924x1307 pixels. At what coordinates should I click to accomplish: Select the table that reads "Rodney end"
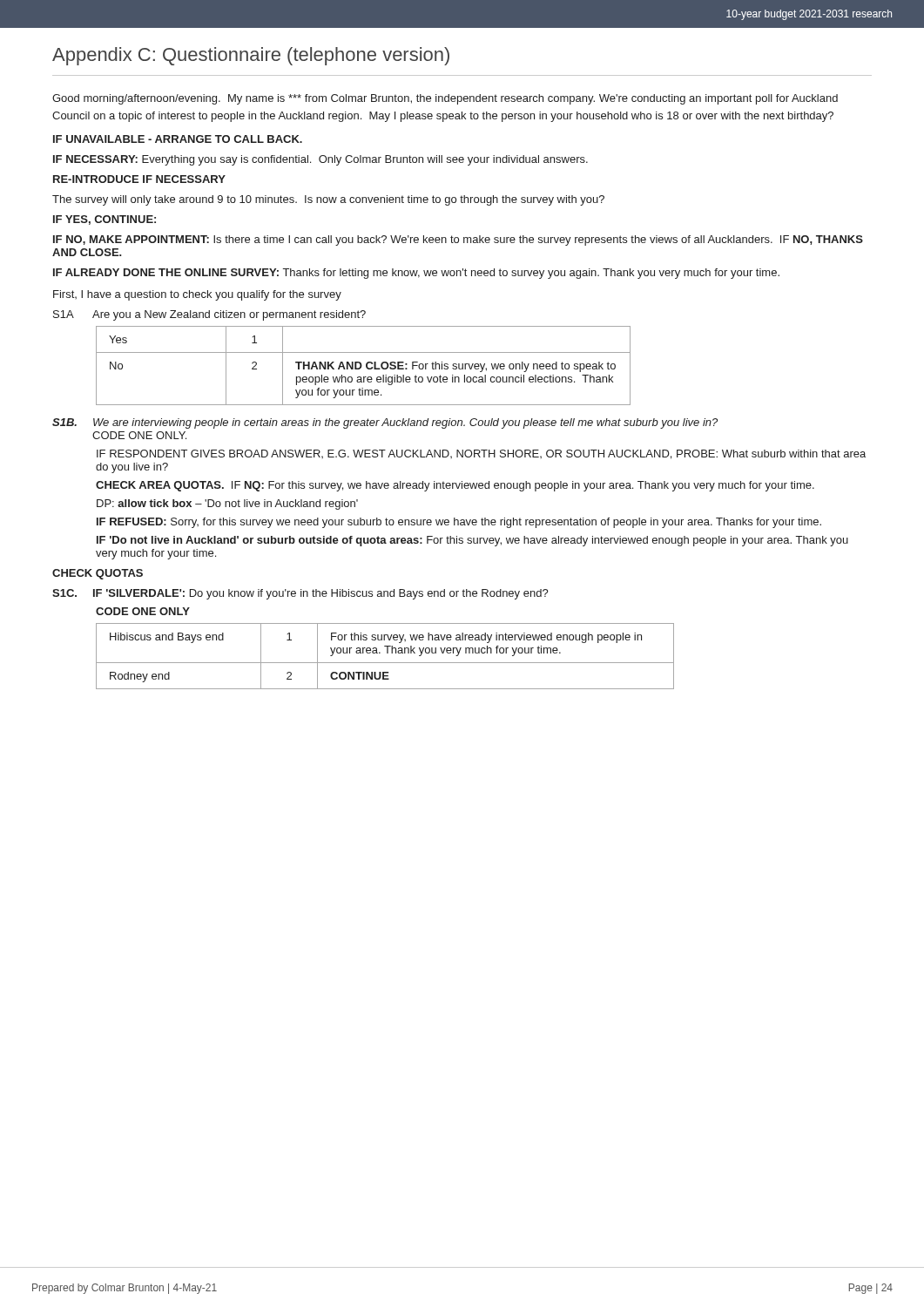(484, 656)
